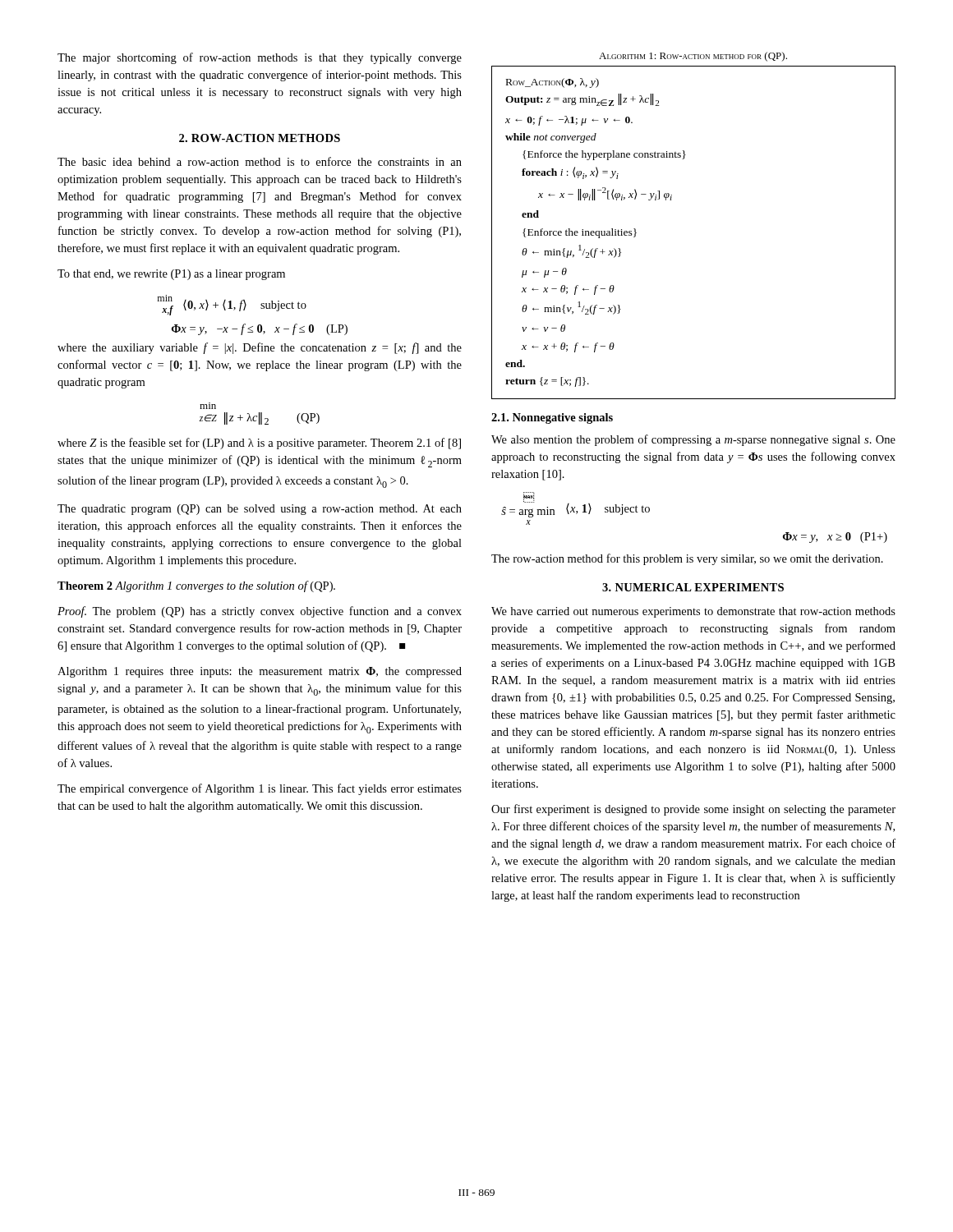
Task: Click on the section header that reads "3. NUMERICAL EXPERIMENTS"
Action: pyautogui.click(x=693, y=587)
